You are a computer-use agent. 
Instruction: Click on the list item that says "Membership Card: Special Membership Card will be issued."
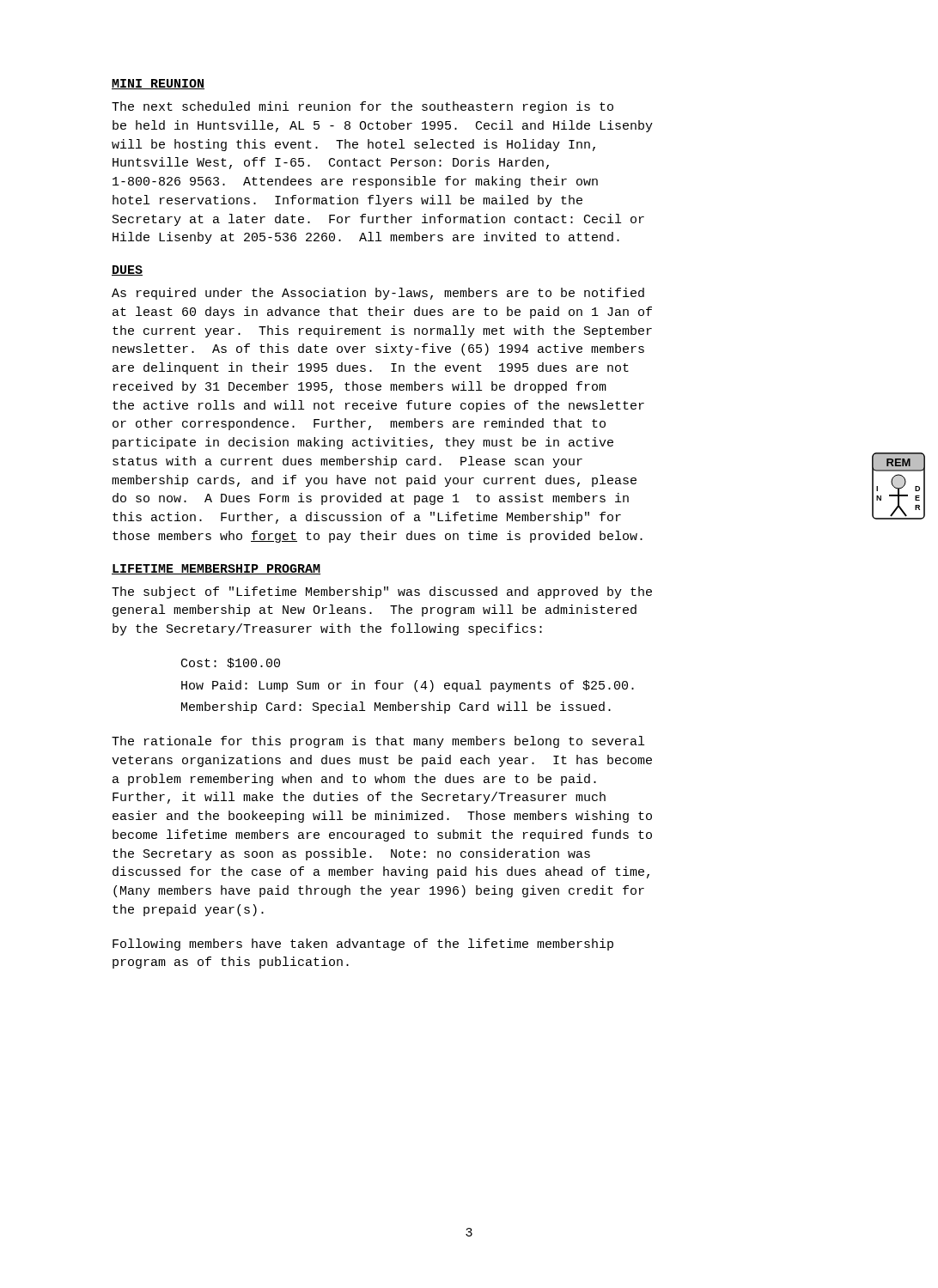pos(397,708)
